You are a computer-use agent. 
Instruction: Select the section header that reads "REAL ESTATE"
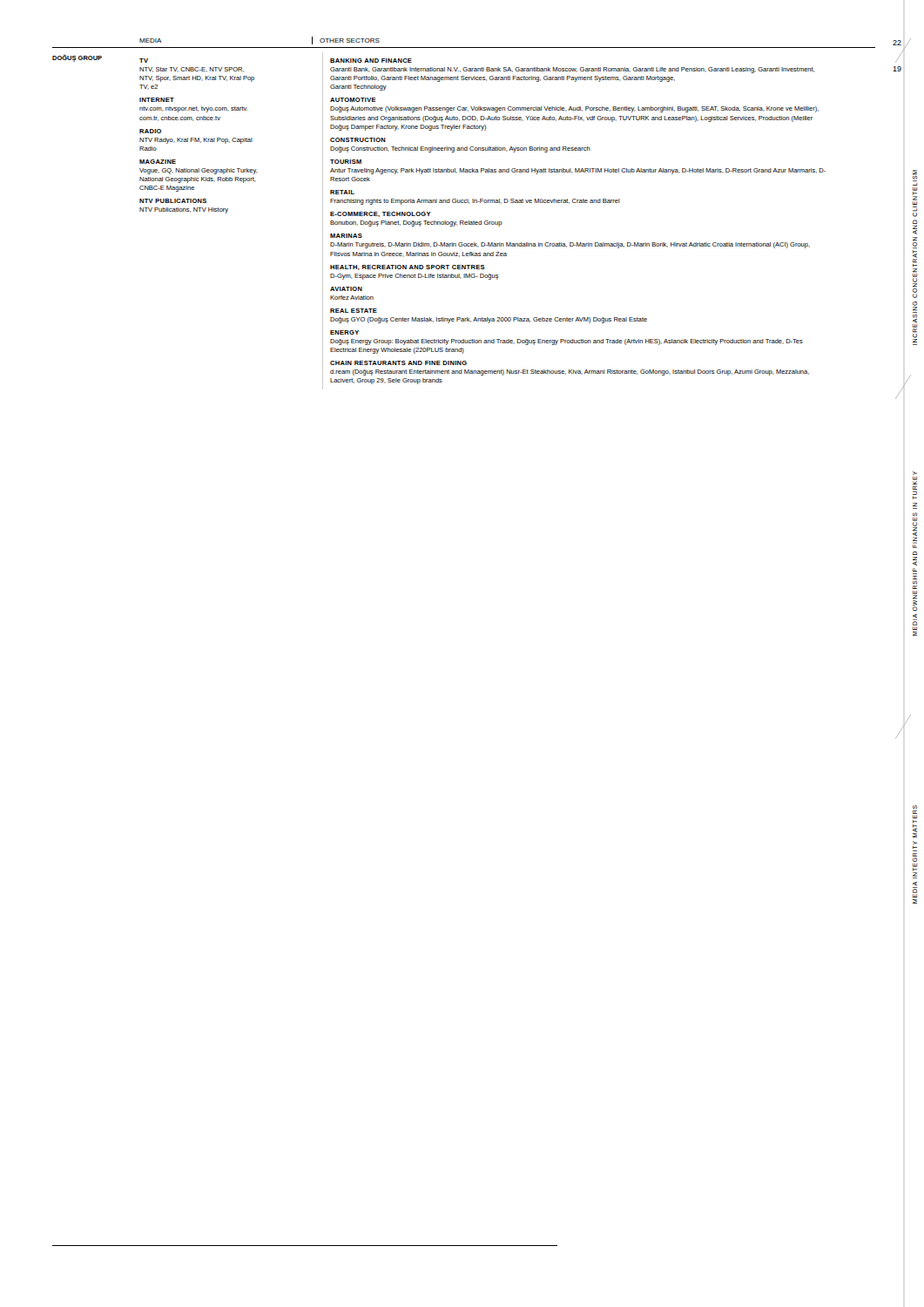tap(354, 311)
